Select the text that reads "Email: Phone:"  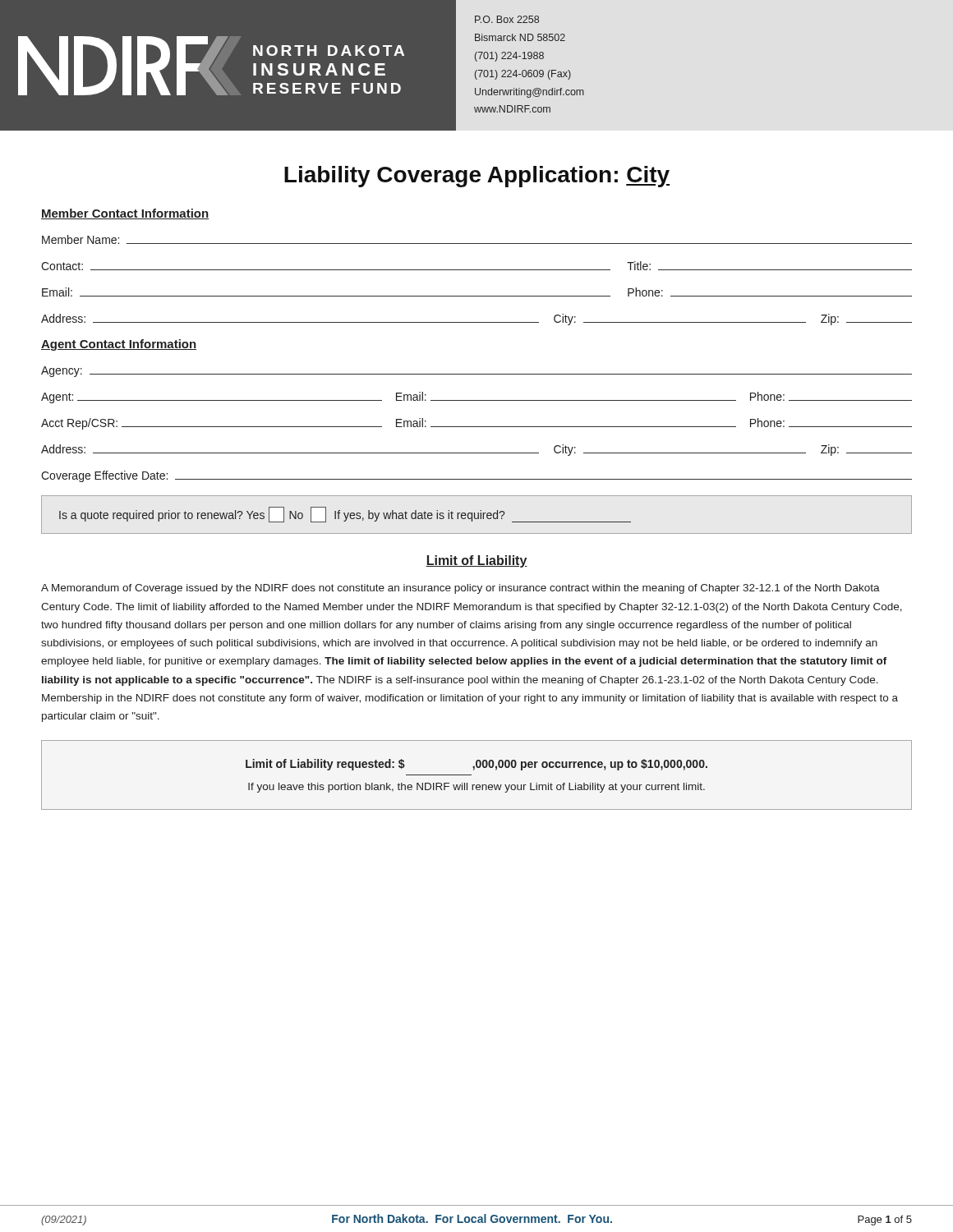(476, 290)
